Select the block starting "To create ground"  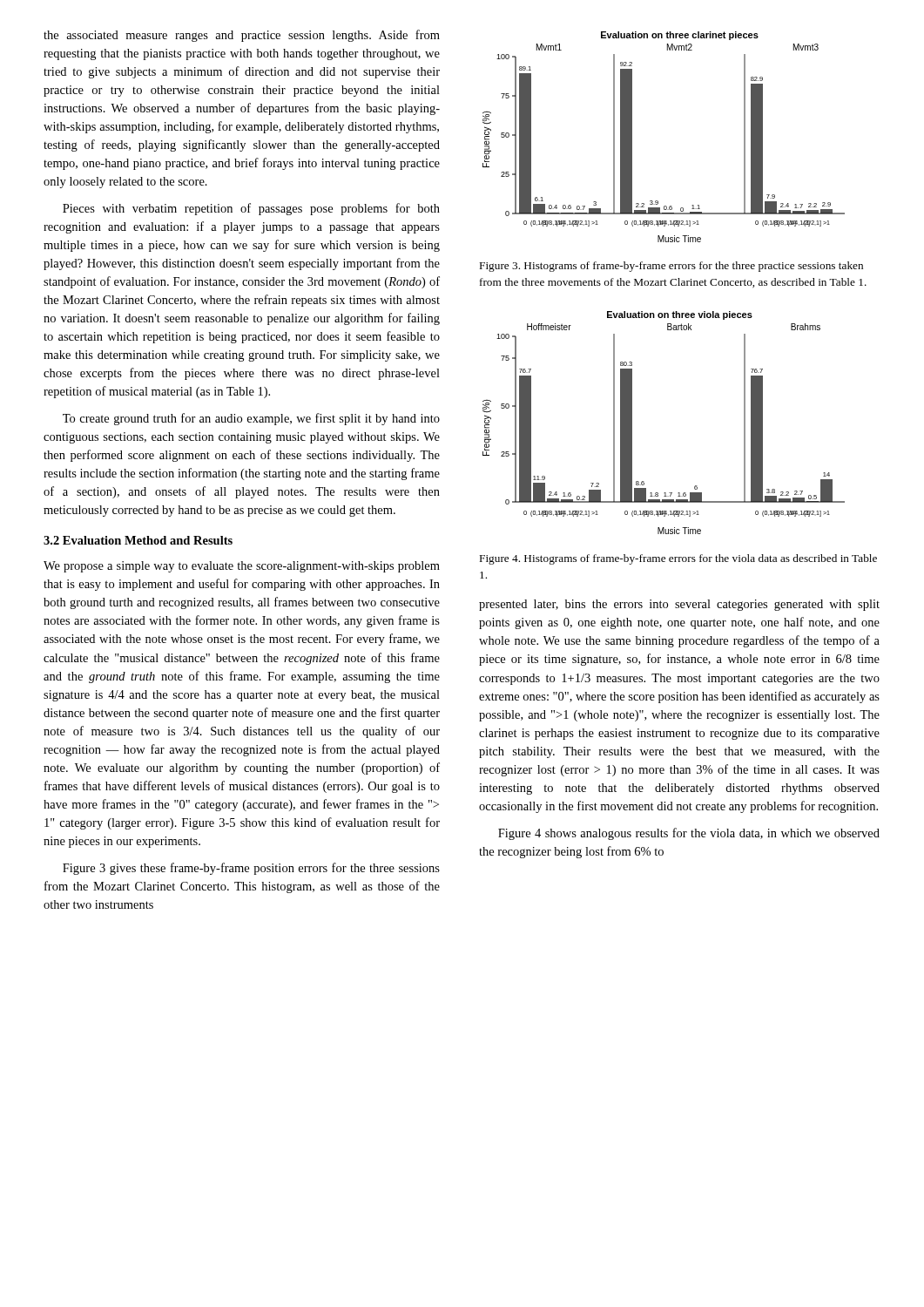coord(242,465)
